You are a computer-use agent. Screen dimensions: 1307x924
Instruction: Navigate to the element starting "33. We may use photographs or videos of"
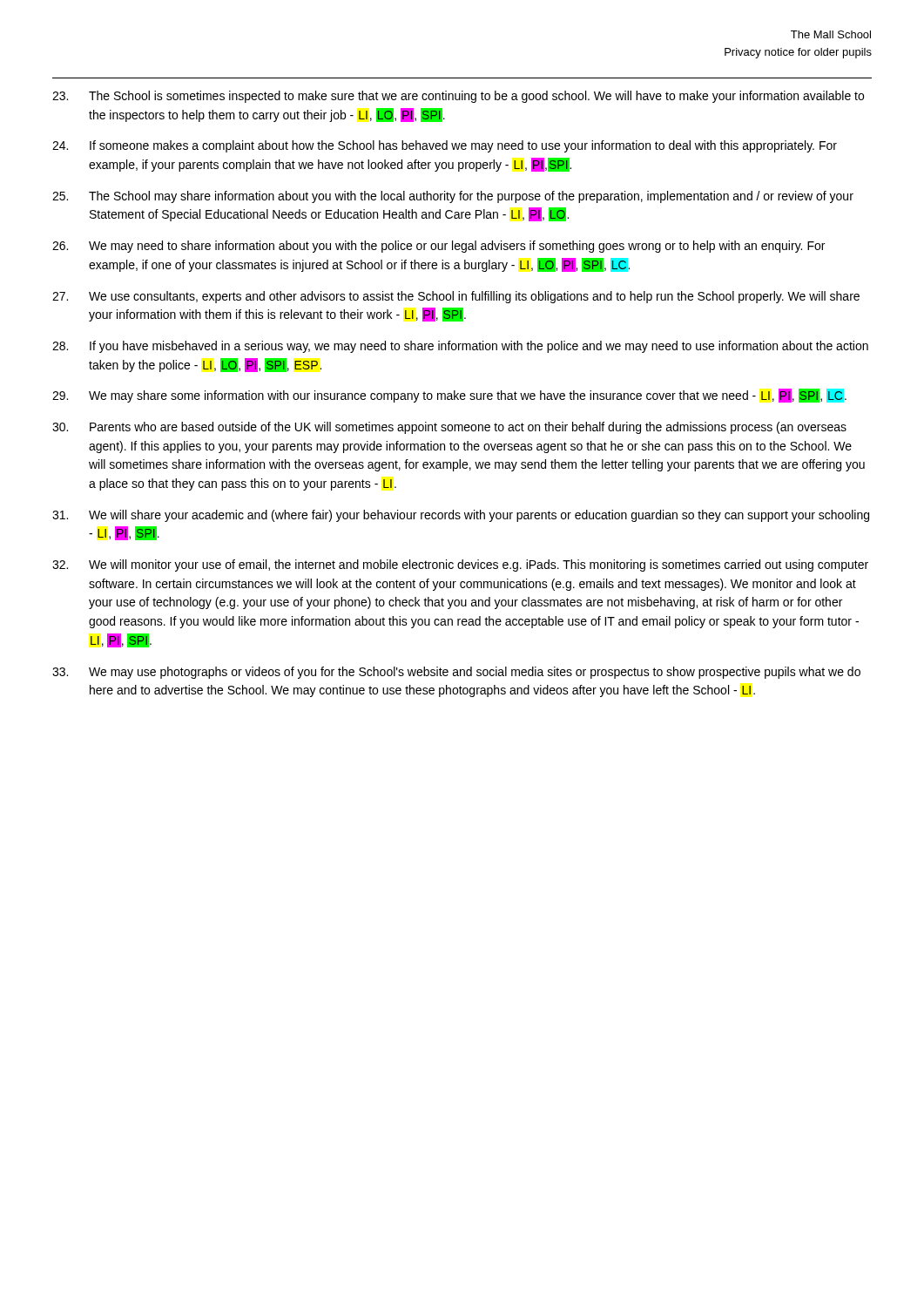click(462, 682)
